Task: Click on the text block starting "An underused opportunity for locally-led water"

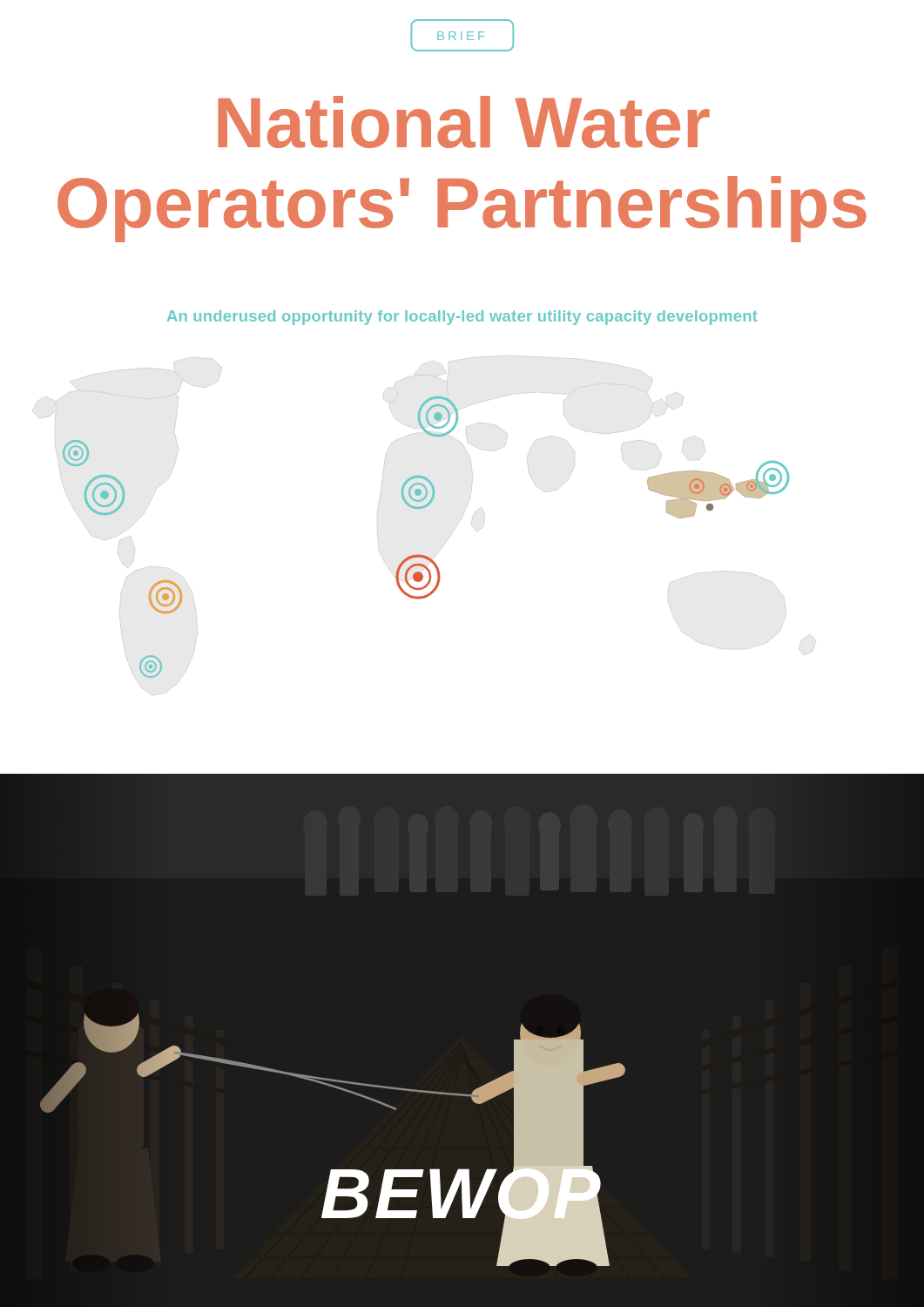Action: tap(462, 316)
